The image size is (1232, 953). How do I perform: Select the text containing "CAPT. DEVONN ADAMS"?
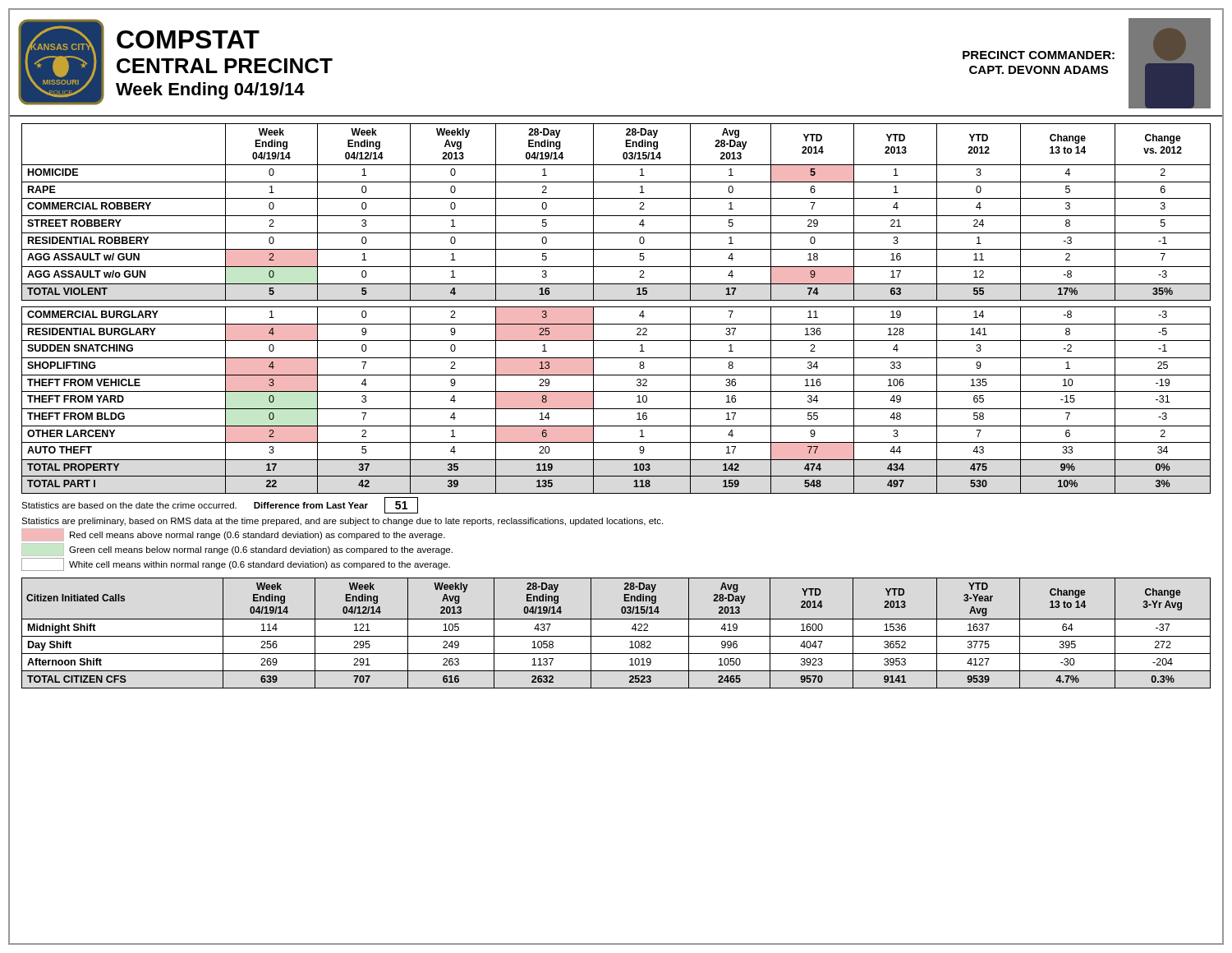[1039, 70]
